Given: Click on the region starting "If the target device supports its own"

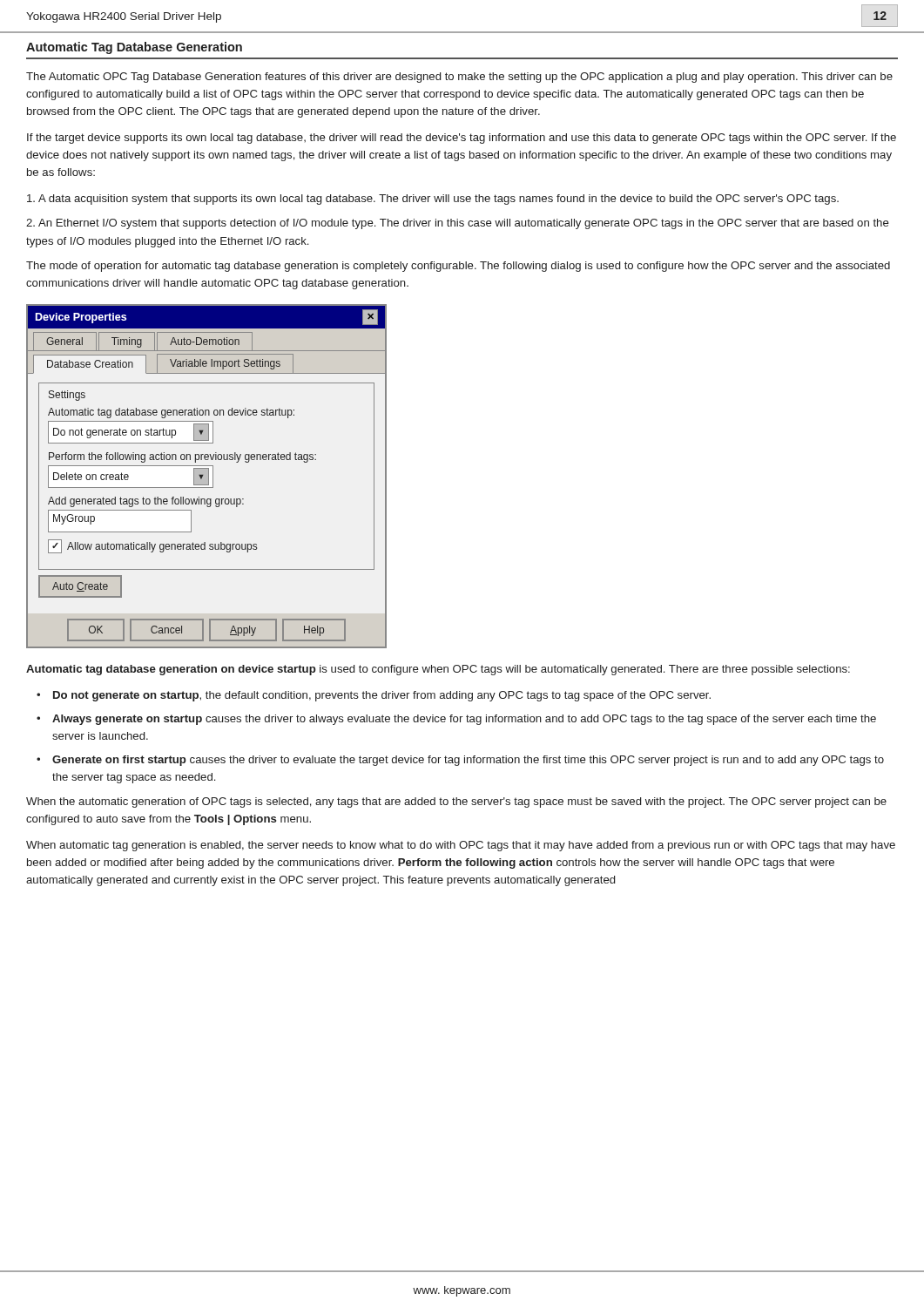Looking at the screenshot, I should click(461, 155).
